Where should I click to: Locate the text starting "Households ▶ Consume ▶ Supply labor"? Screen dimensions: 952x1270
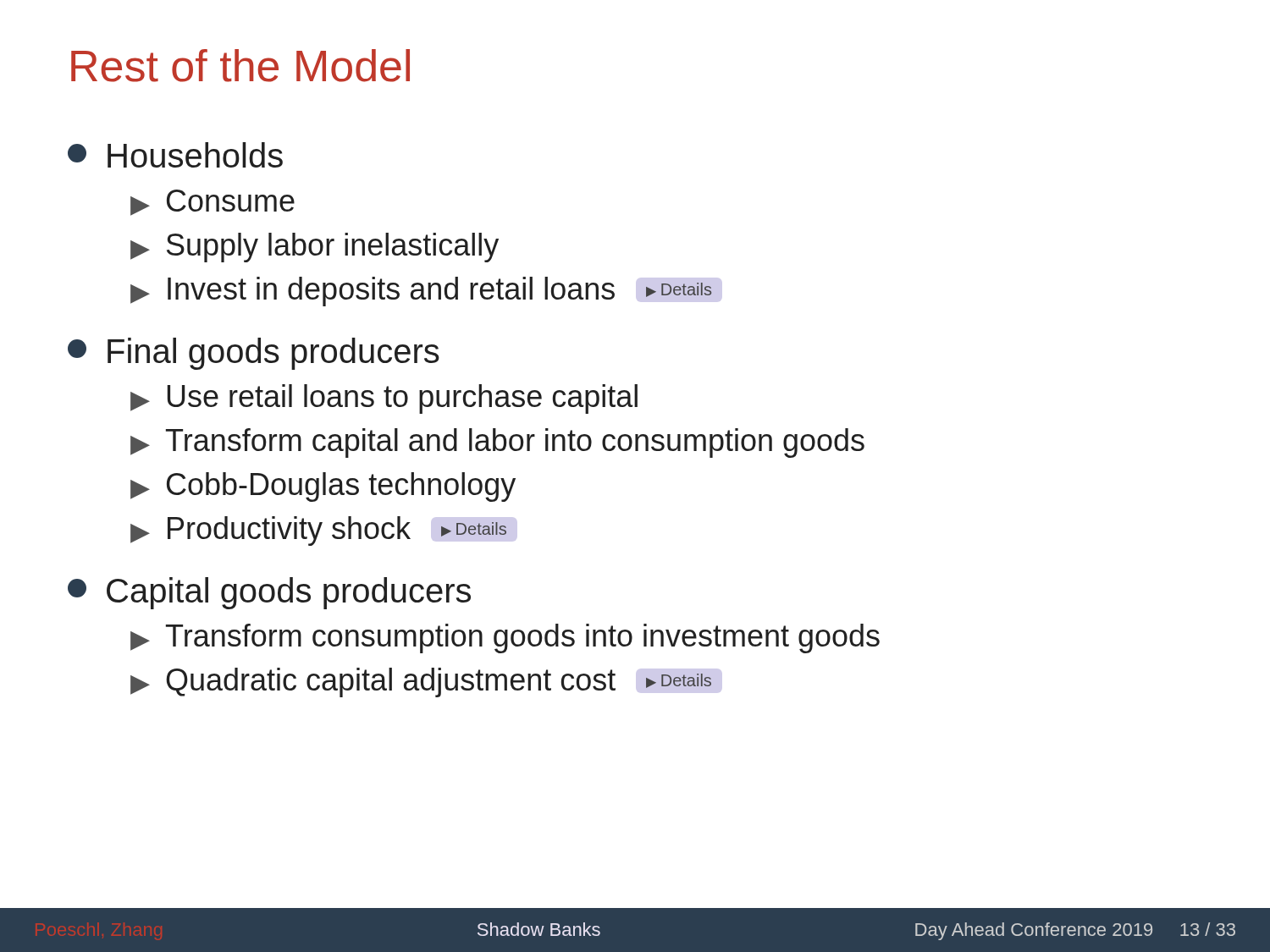pyautogui.click(x=395, y=226)
